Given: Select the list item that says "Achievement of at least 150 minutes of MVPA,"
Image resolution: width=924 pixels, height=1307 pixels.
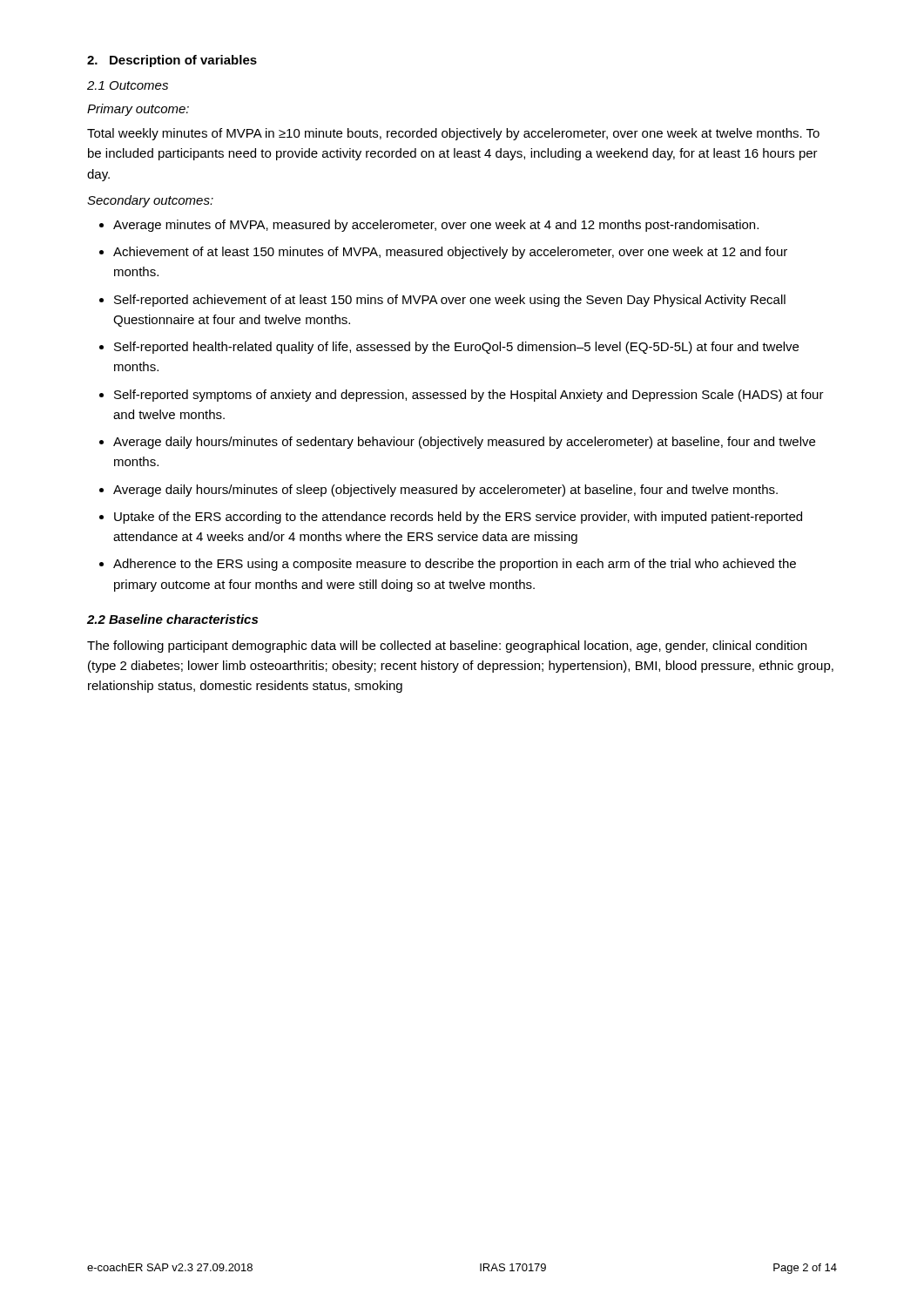Looking at the screenshot, I should tap(450, 262).
